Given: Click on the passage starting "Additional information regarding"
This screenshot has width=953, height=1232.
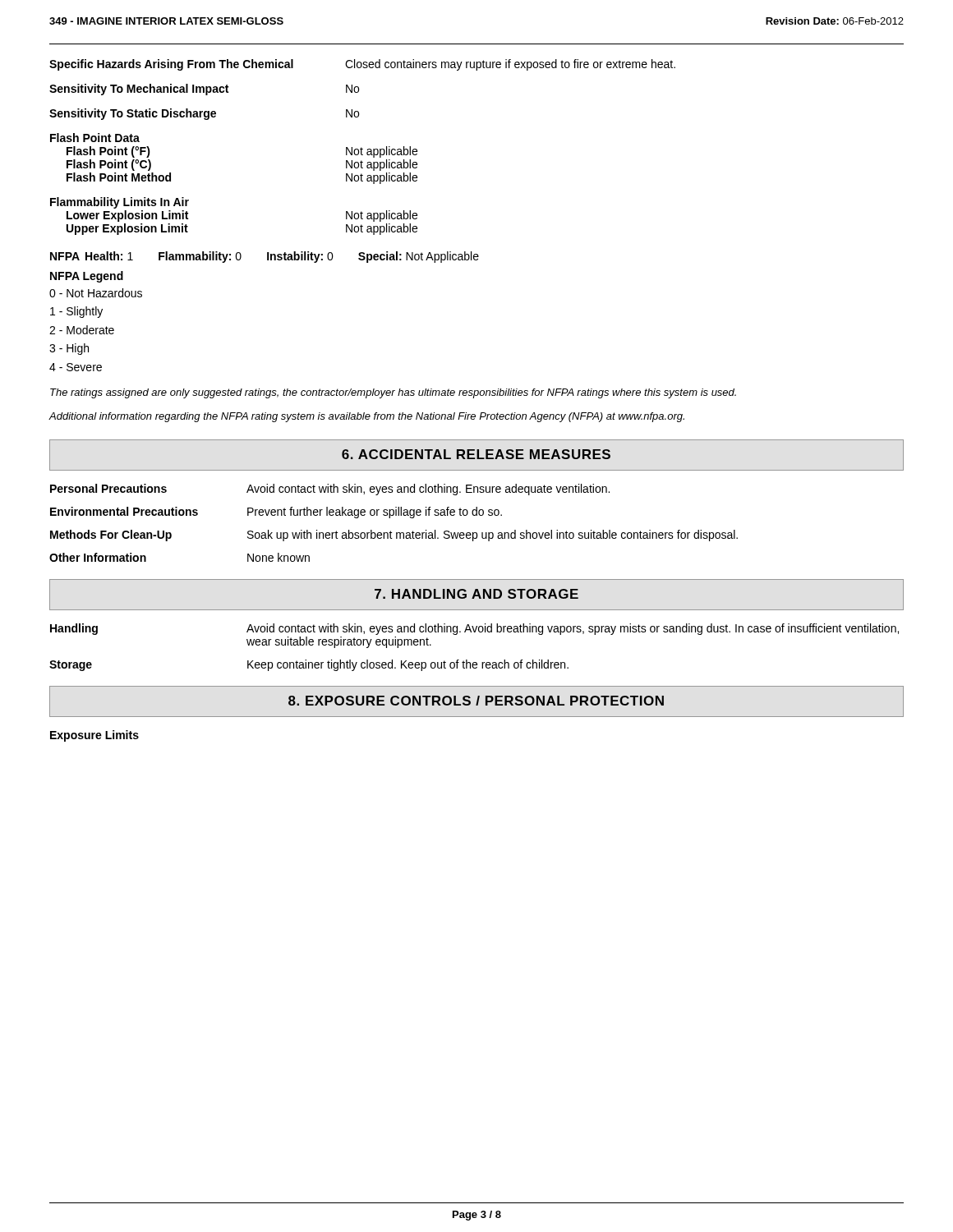Looking at the screenshot, I should click(367, 416).
